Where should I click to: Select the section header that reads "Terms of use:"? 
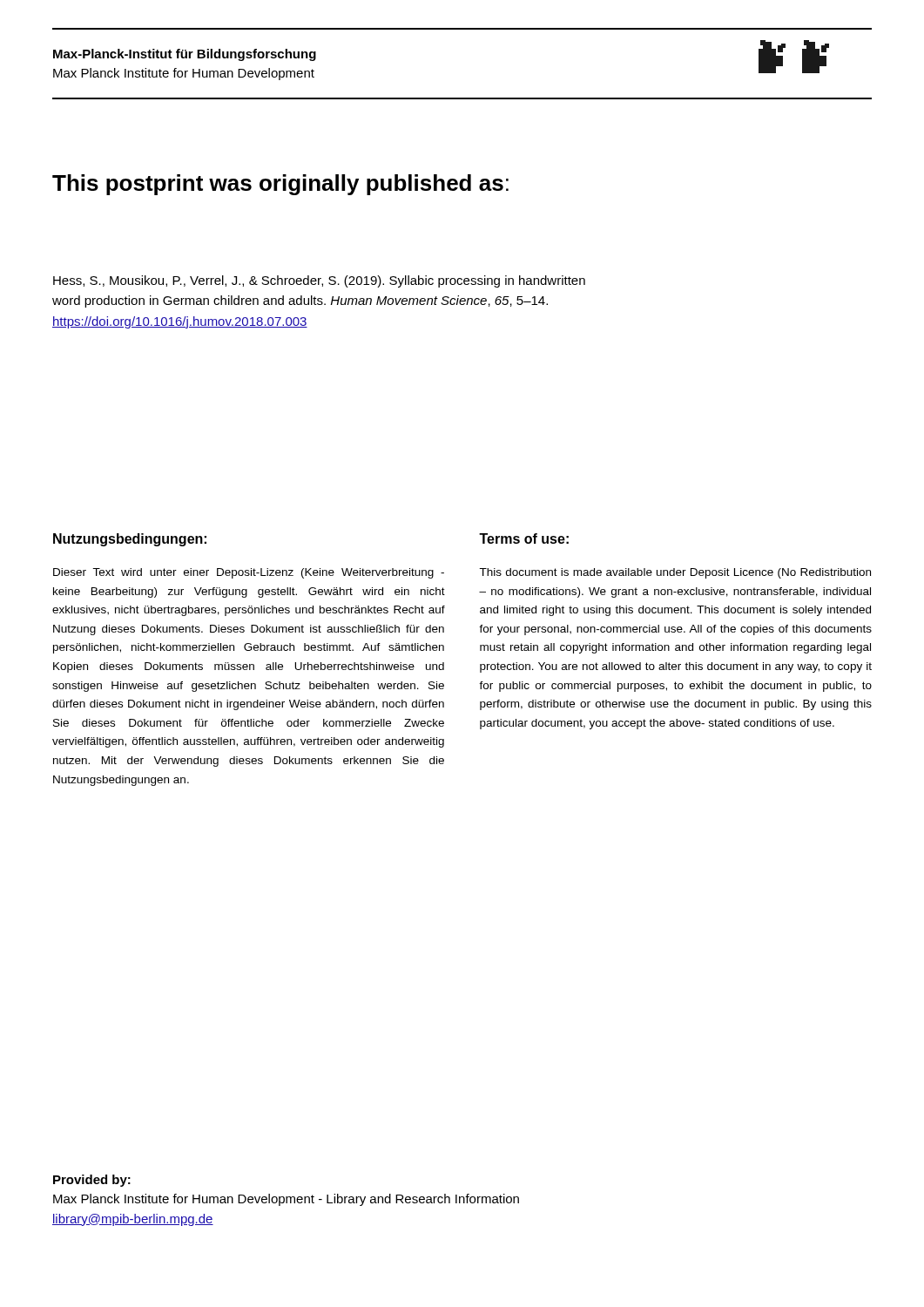point(524,538)
